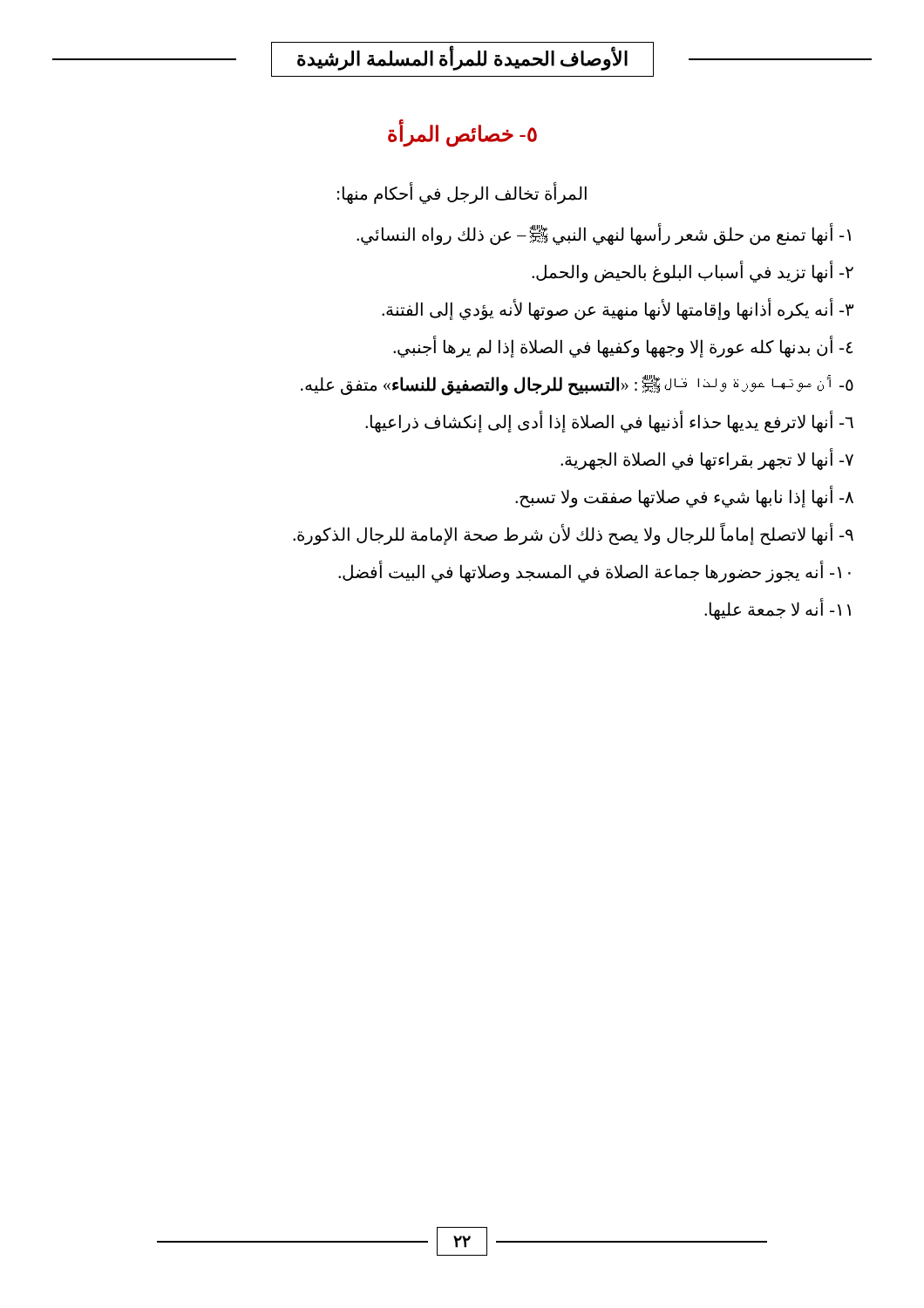Locate the text "المرأة تخالف الرجل في أحكام منها:"
Viewport: 924px width, 1308px height.
(462, 194)
